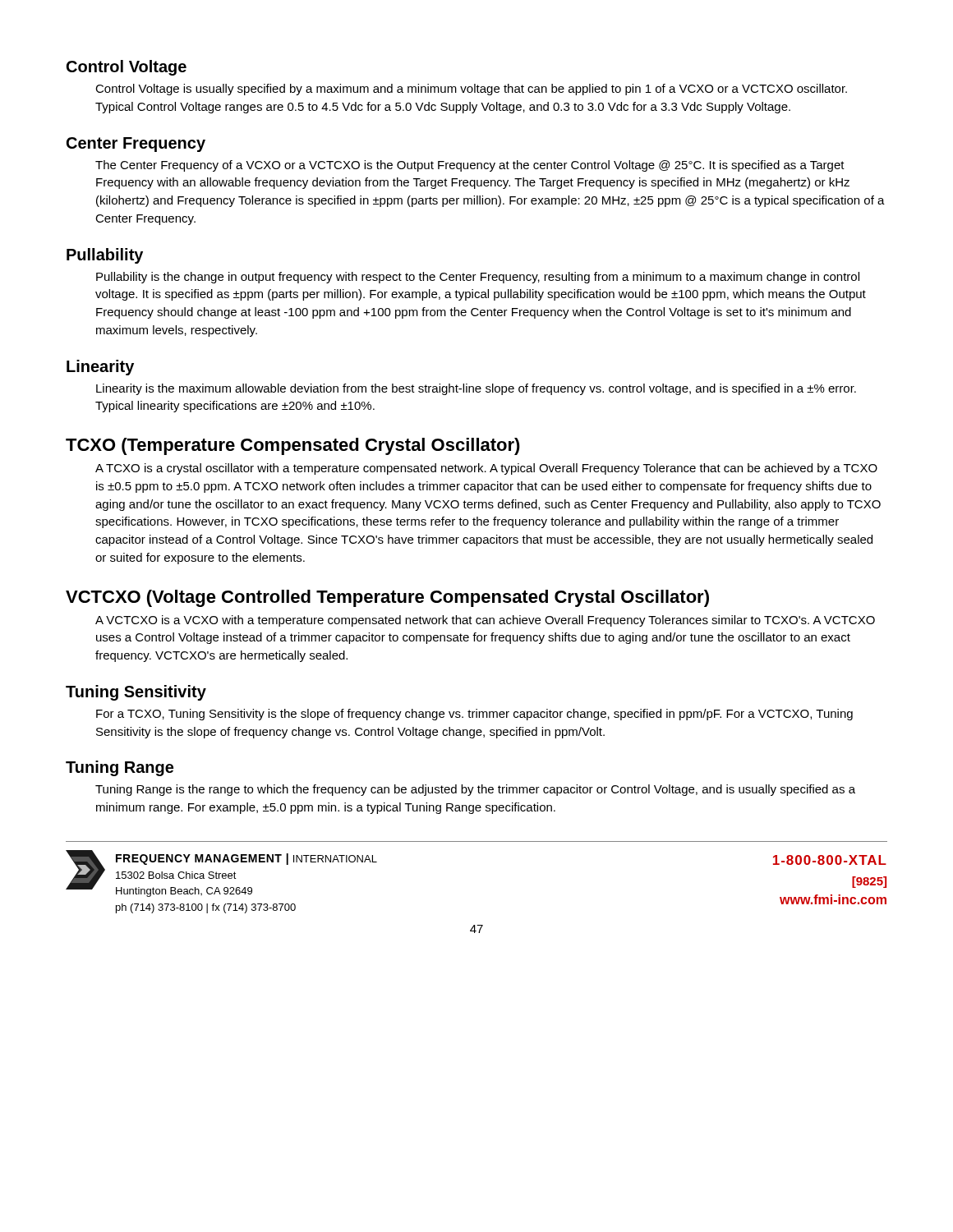This screenshot has width=953, height=1232.
Task: Find the text block starting "VCTCXO (Voltage Controlled Temperature Compensated"
Action: point(476,597)
